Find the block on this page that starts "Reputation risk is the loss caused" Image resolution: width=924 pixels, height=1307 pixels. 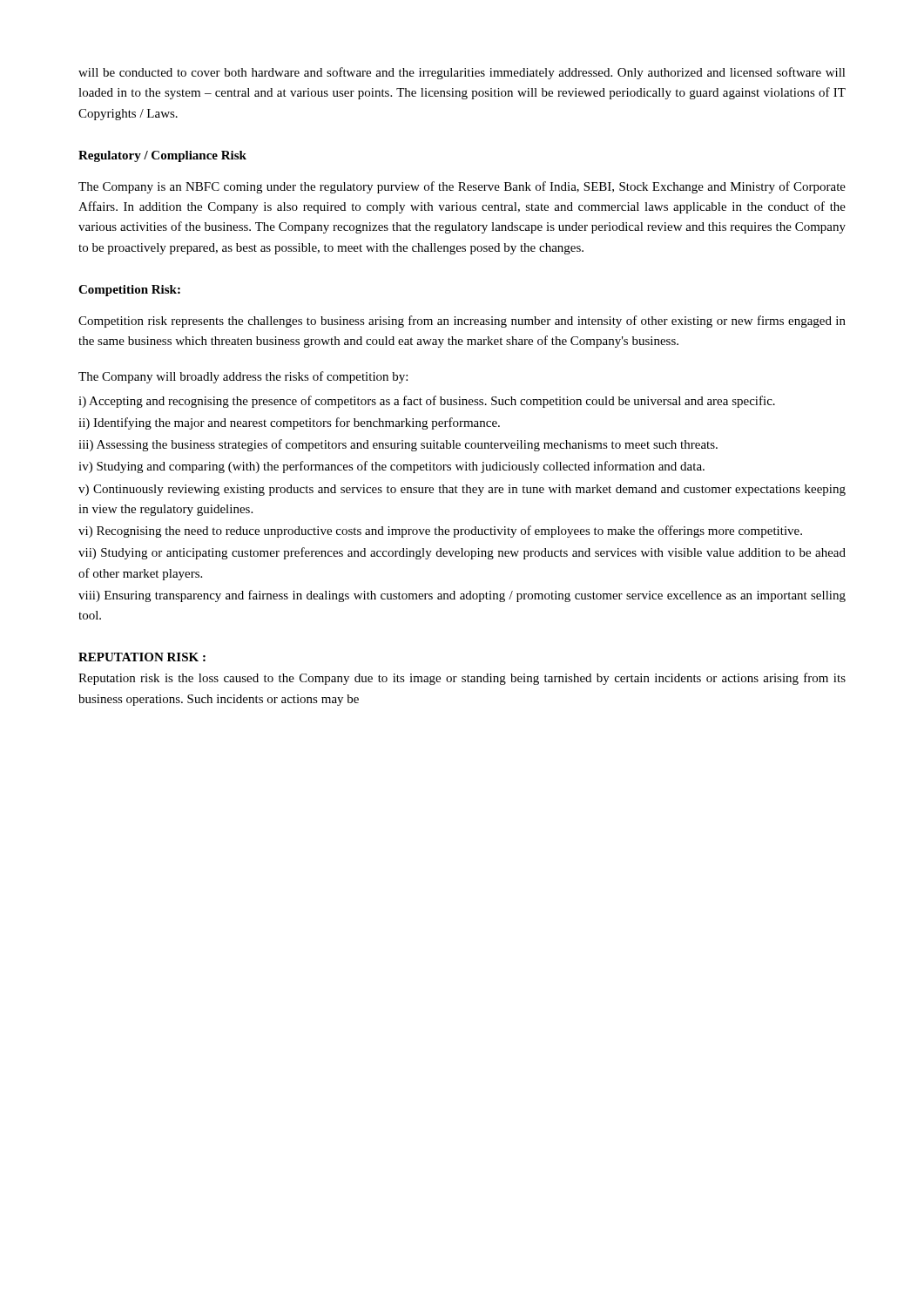point(462,688)
